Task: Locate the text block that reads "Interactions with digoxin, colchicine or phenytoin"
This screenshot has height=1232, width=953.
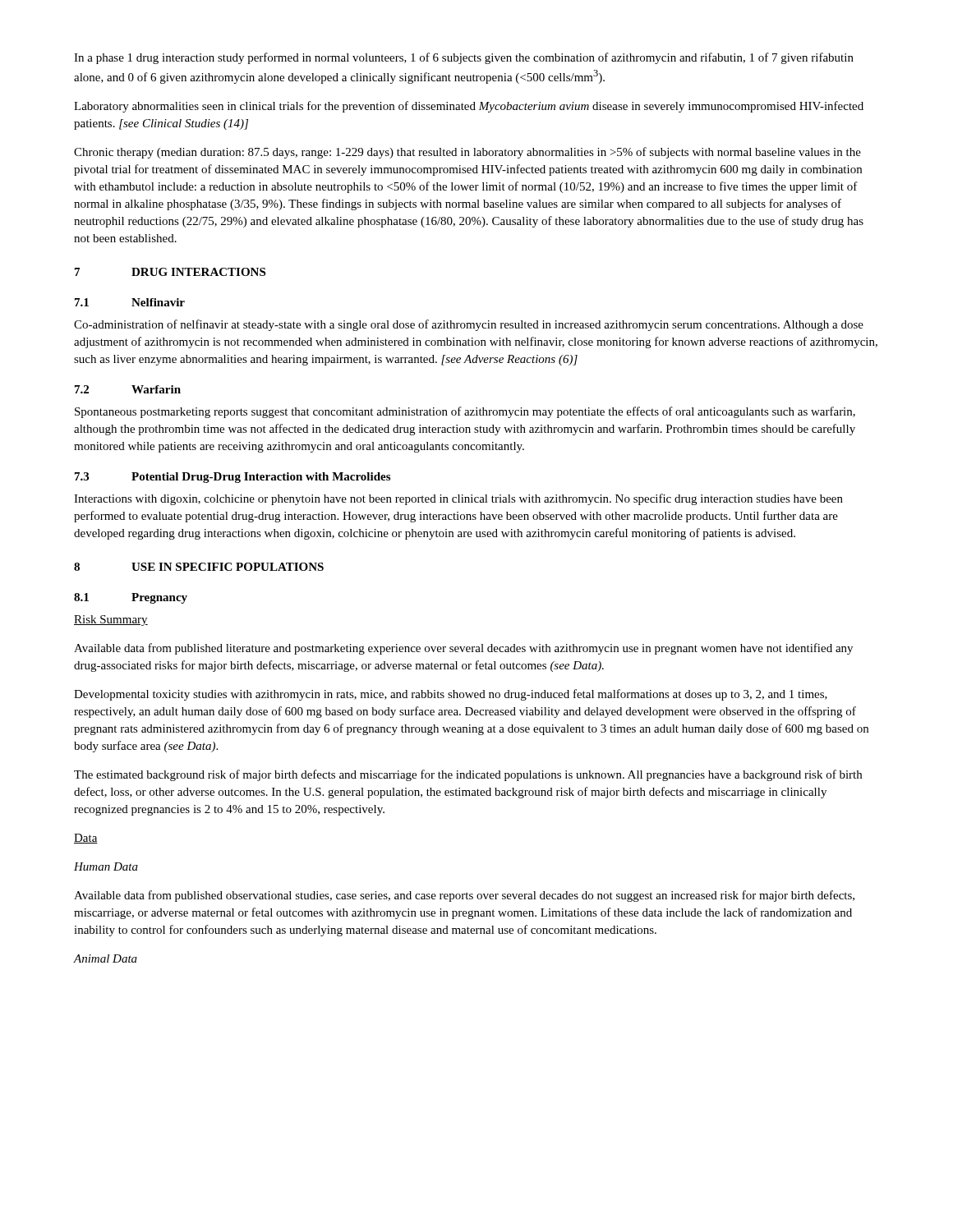Action: pyautogui.click(x=476, y=516)
